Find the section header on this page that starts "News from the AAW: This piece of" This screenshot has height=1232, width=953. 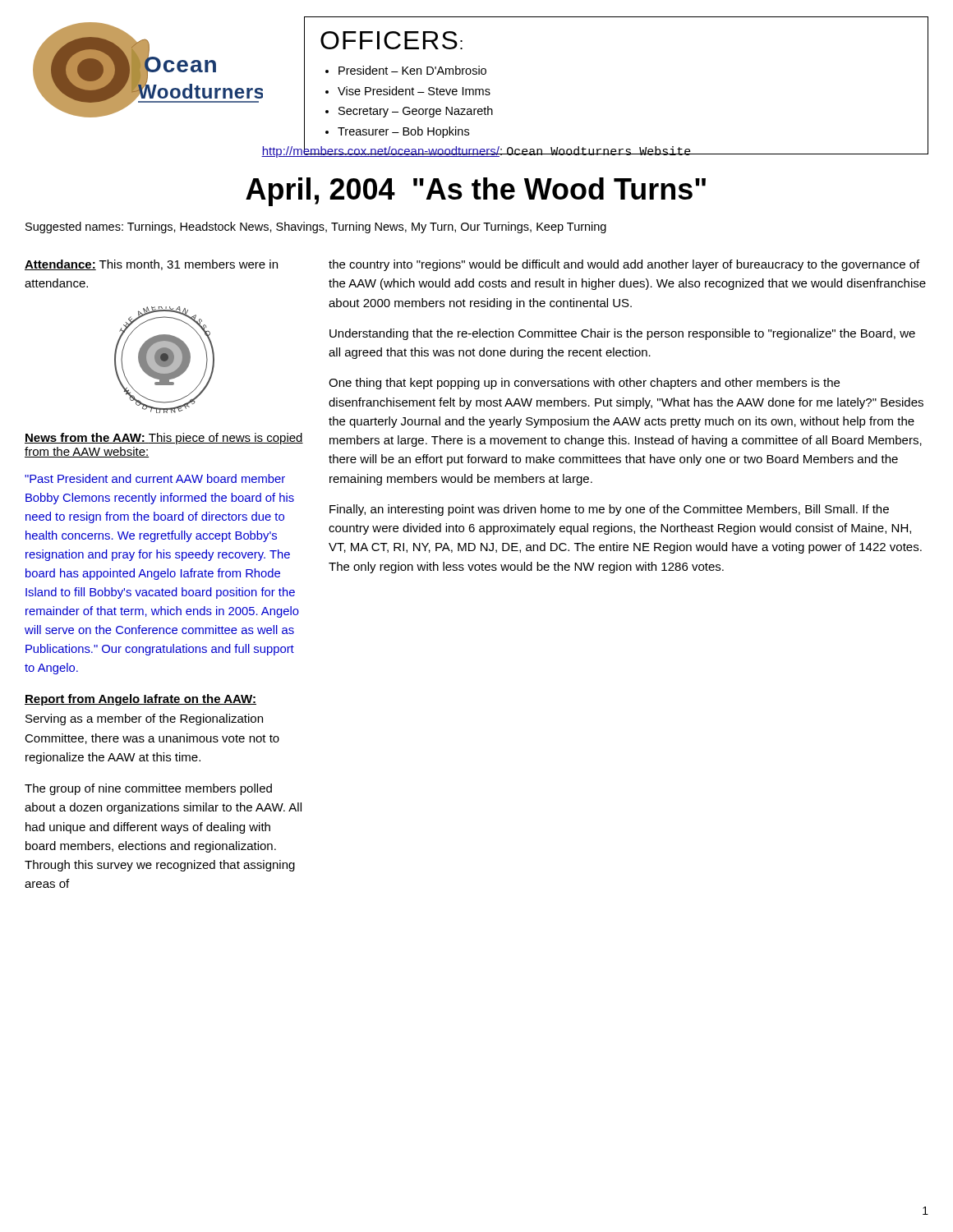coord(164,444)
